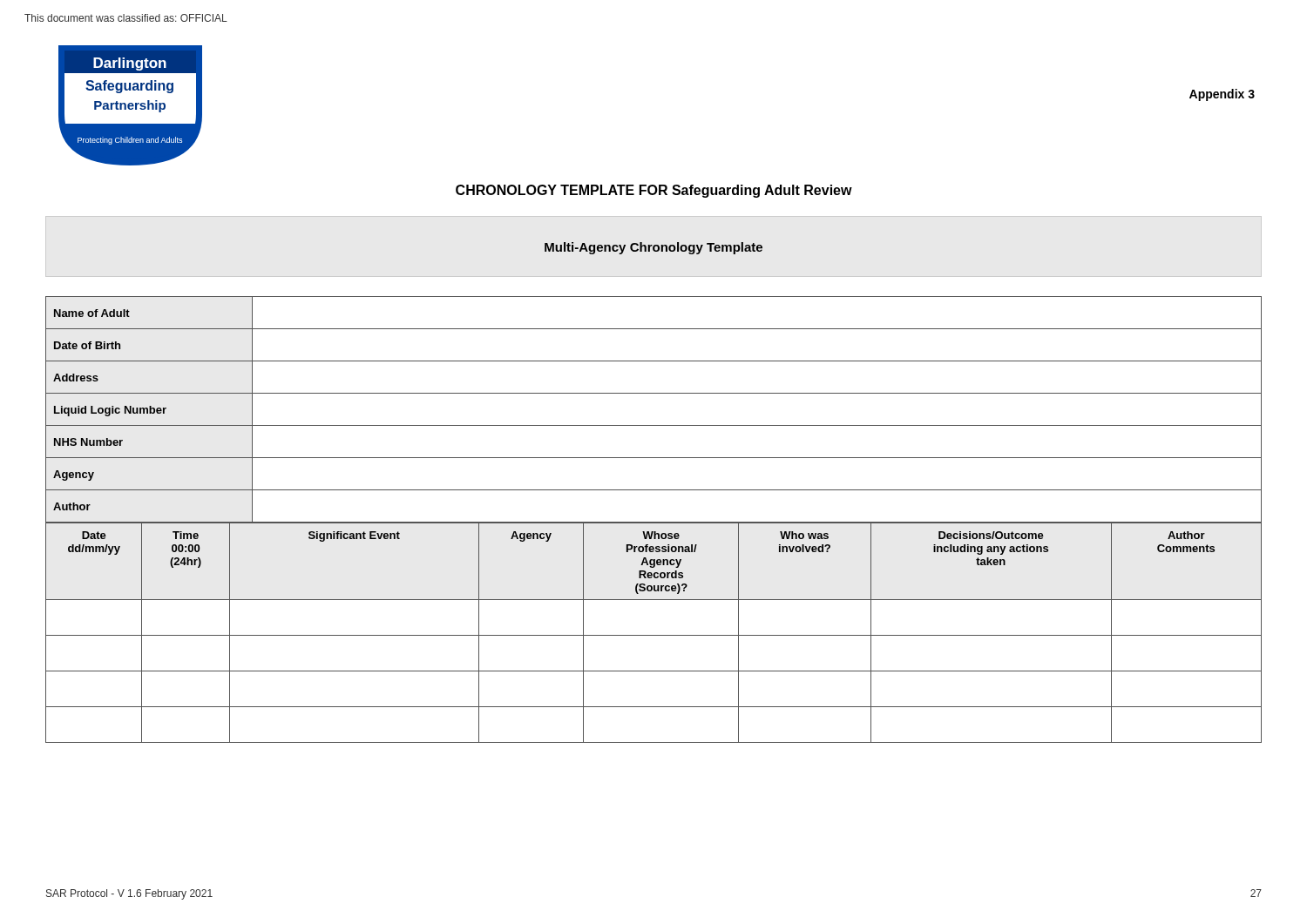Image resolution: width=1307 pixels, height=924 pixels.
Task: Select the table that reads "Author Comments"
Action: [x=654, y=633]
